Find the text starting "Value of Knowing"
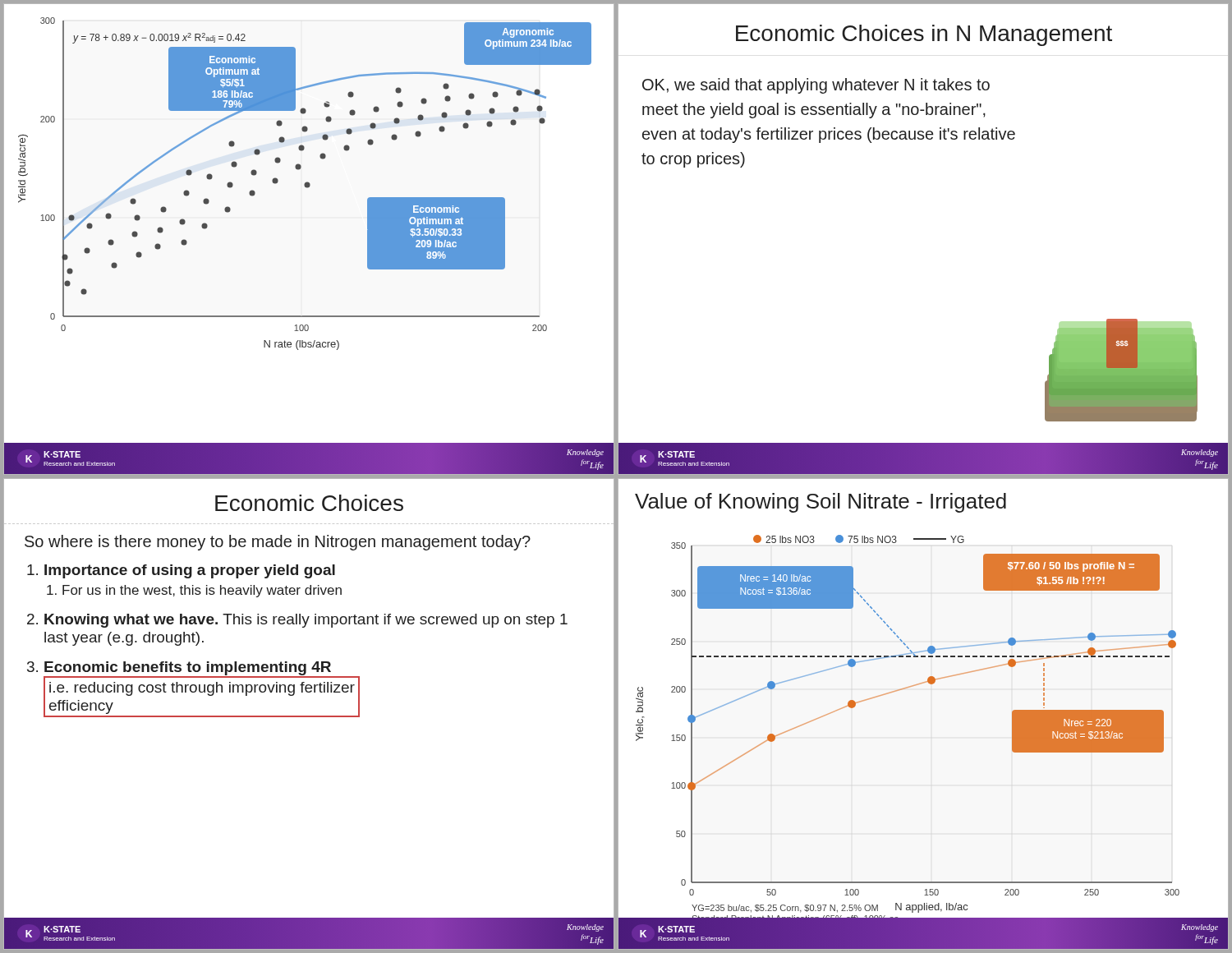The width and height of the screenshot is (1232, 953). click(x=923, y=502)
